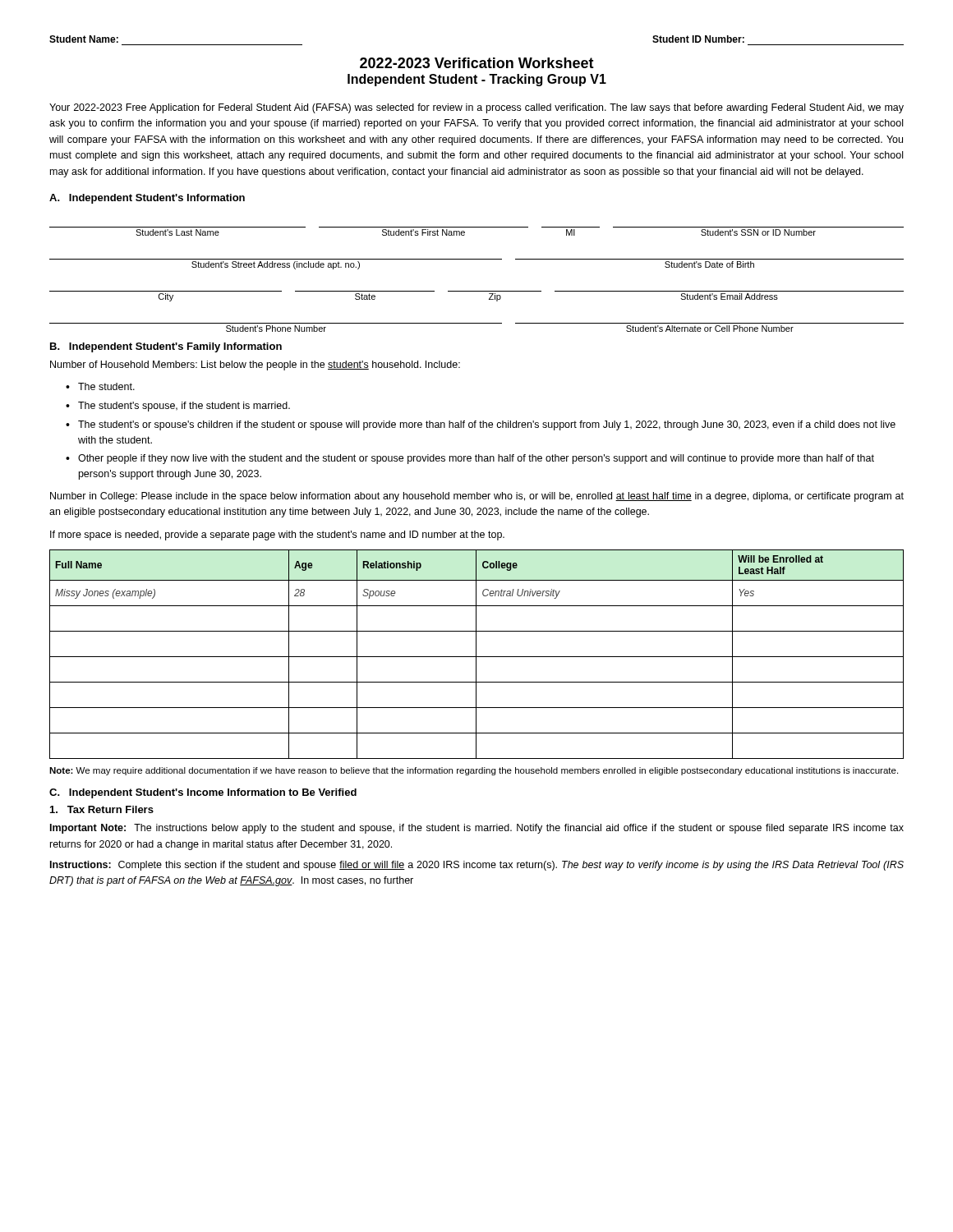Select the element starting "Number in College: Please"
The width and height of the screenshot is (953, 1232).
coord(476,504)
